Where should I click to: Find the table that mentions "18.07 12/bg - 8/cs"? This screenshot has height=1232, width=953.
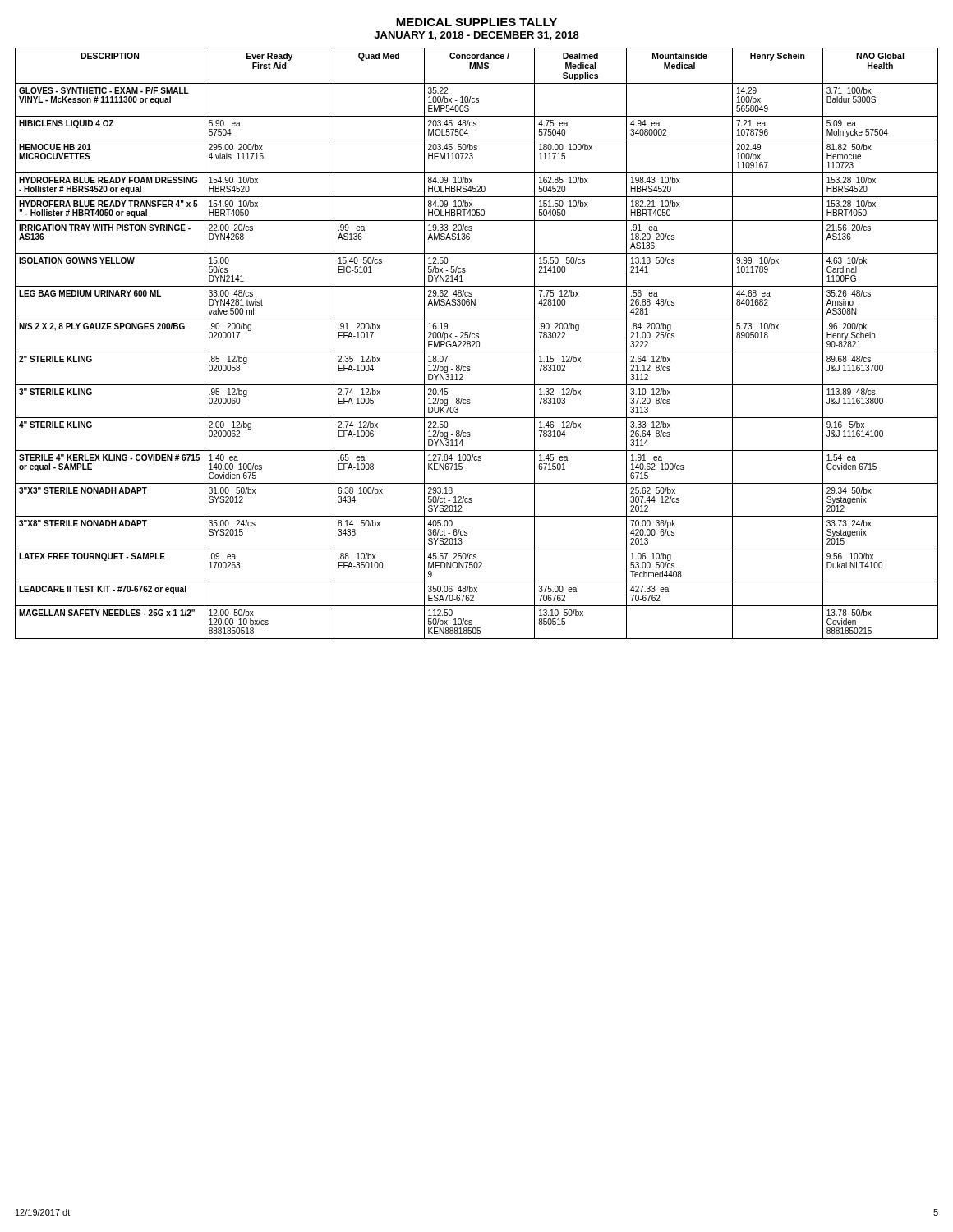pos(476,343)
